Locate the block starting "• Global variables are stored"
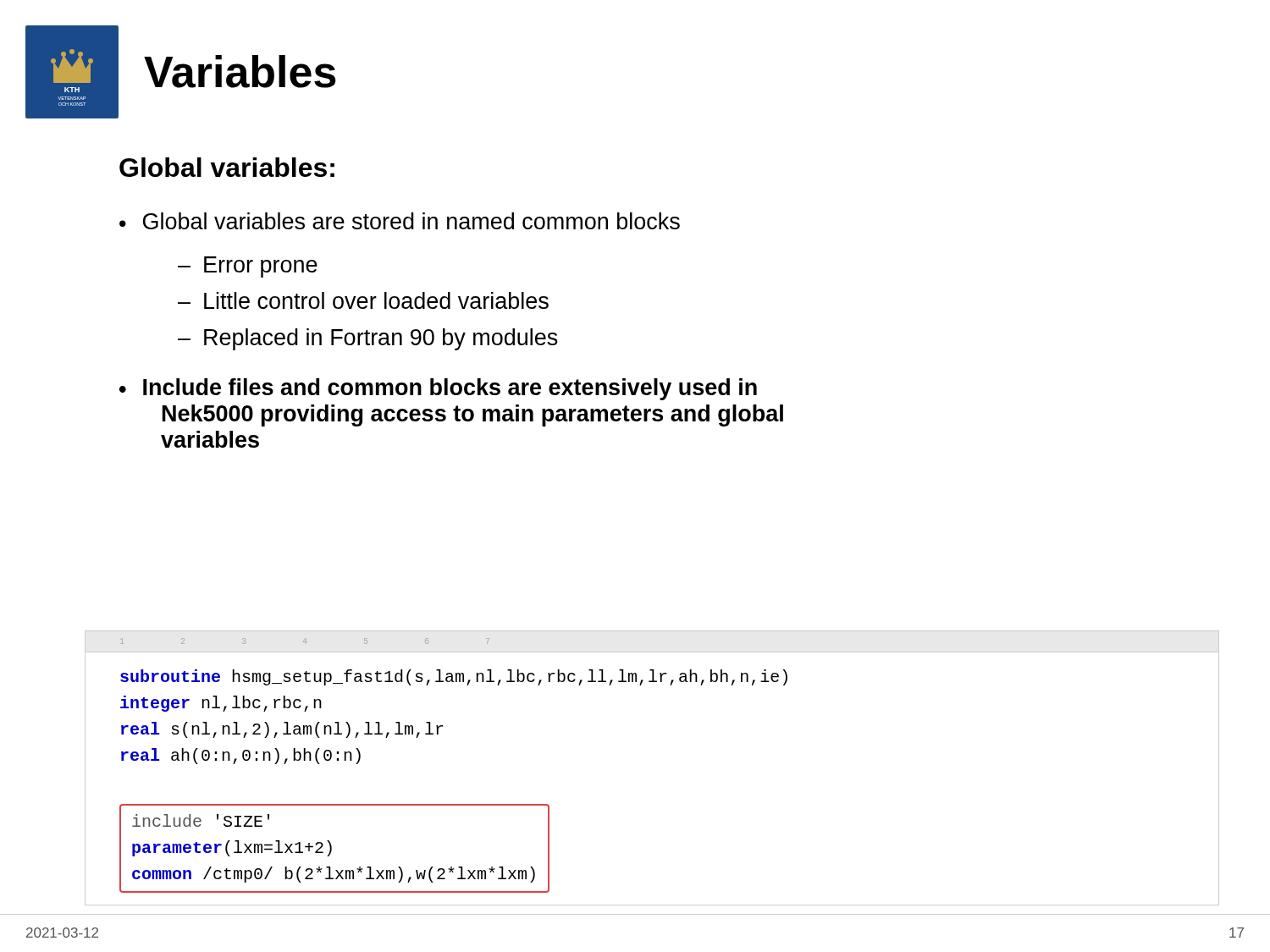Image resolution: width=1270 pixels, height=952 pixels. click(399, 223)
